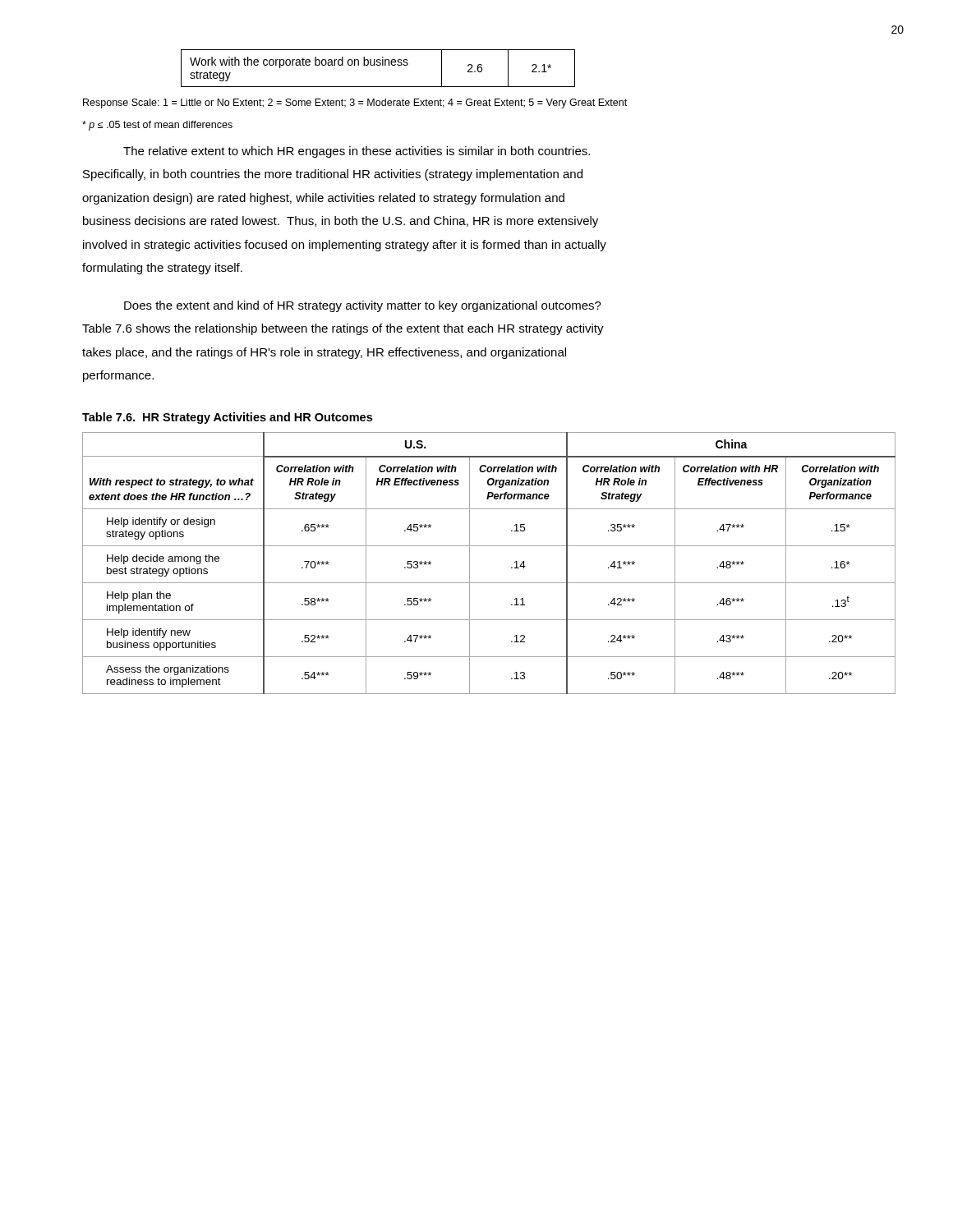Locate the table with the text "Work with the corporate board"
Viewport: 953px width, 1232px height.
point(538,68)
